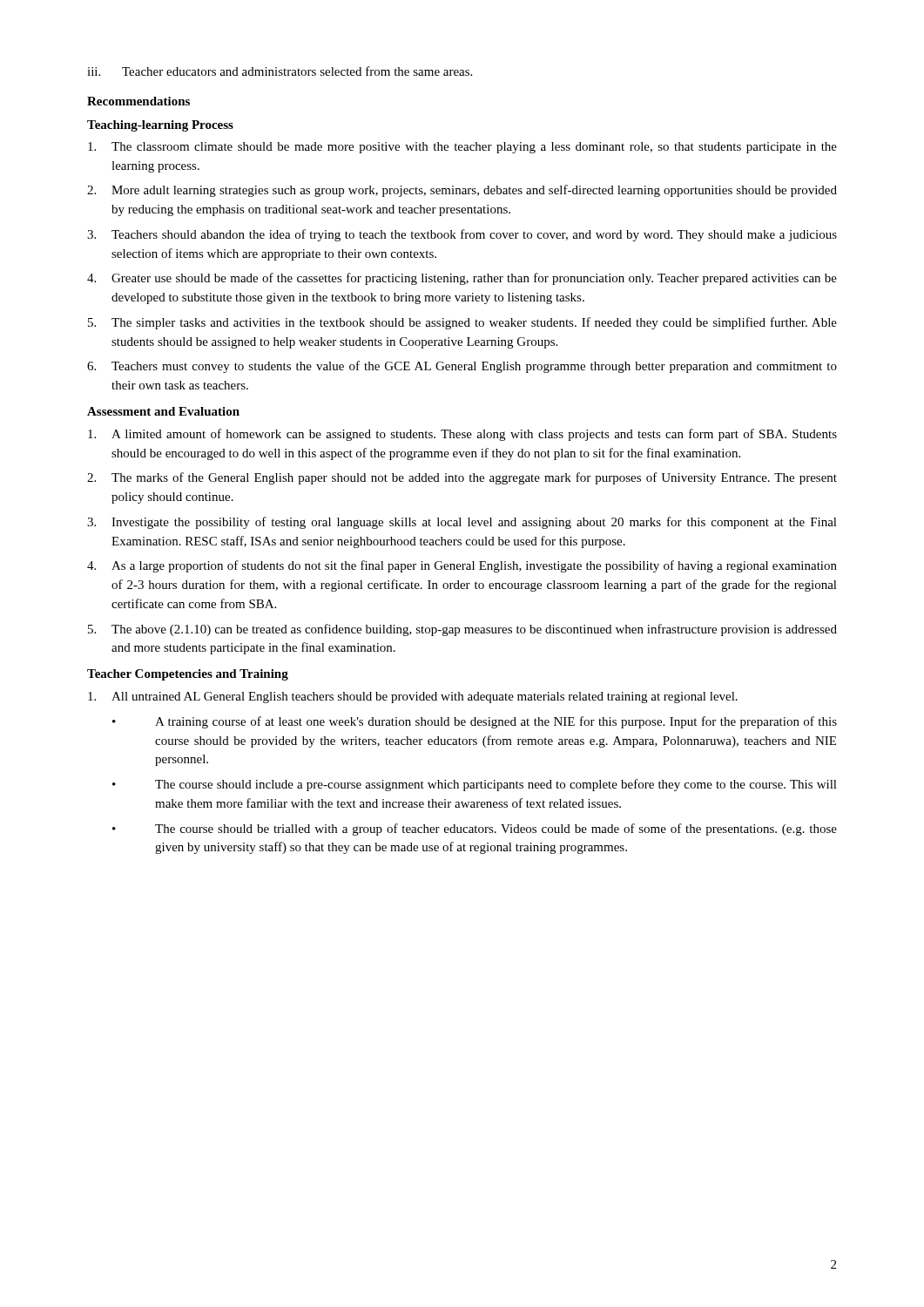Click on the text block starting "2. More adult"
The image size is (924, 1307).
pyautogui.click(x=462, y=200)
